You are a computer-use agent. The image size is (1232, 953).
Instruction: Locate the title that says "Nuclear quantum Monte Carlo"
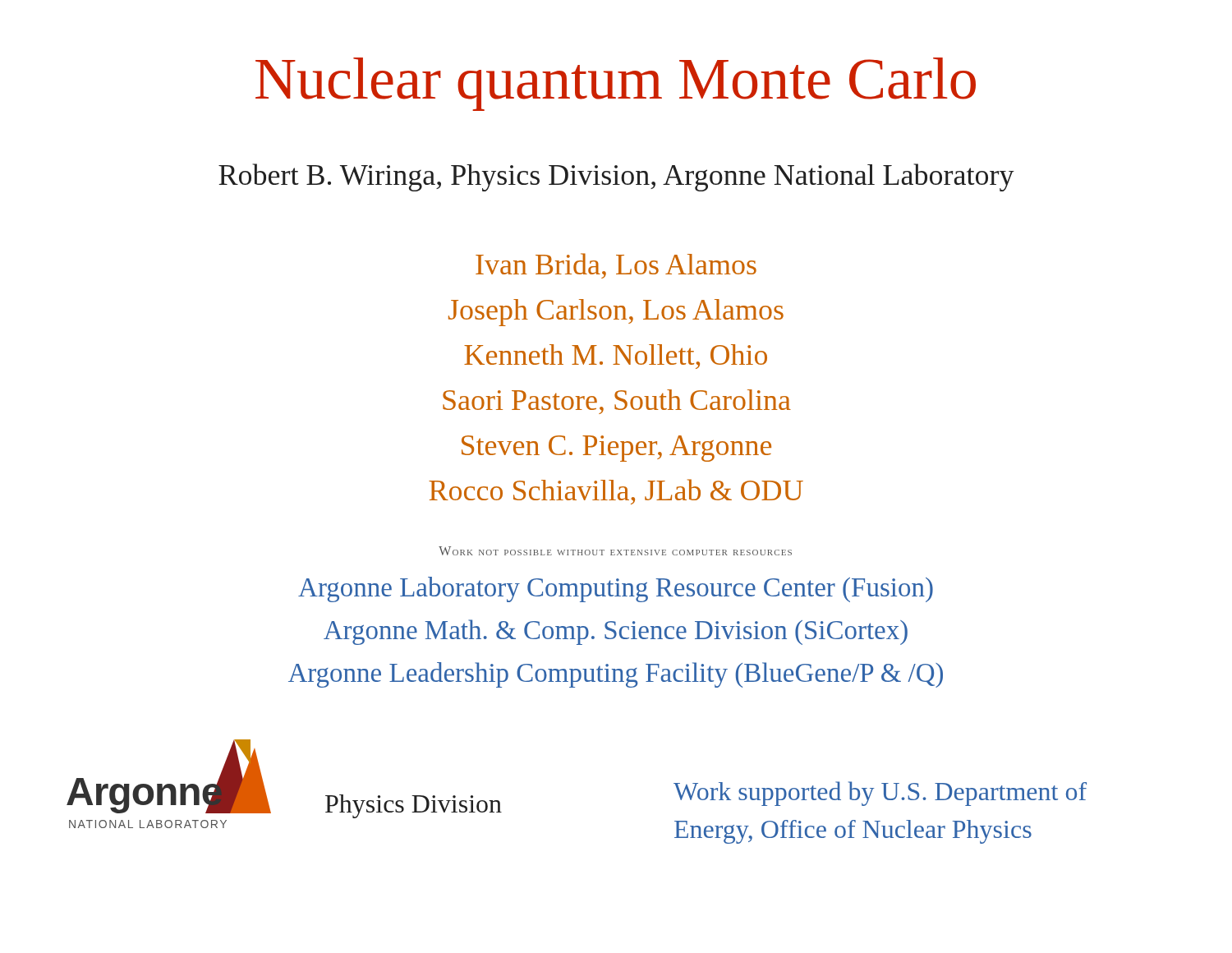(616, 79)
